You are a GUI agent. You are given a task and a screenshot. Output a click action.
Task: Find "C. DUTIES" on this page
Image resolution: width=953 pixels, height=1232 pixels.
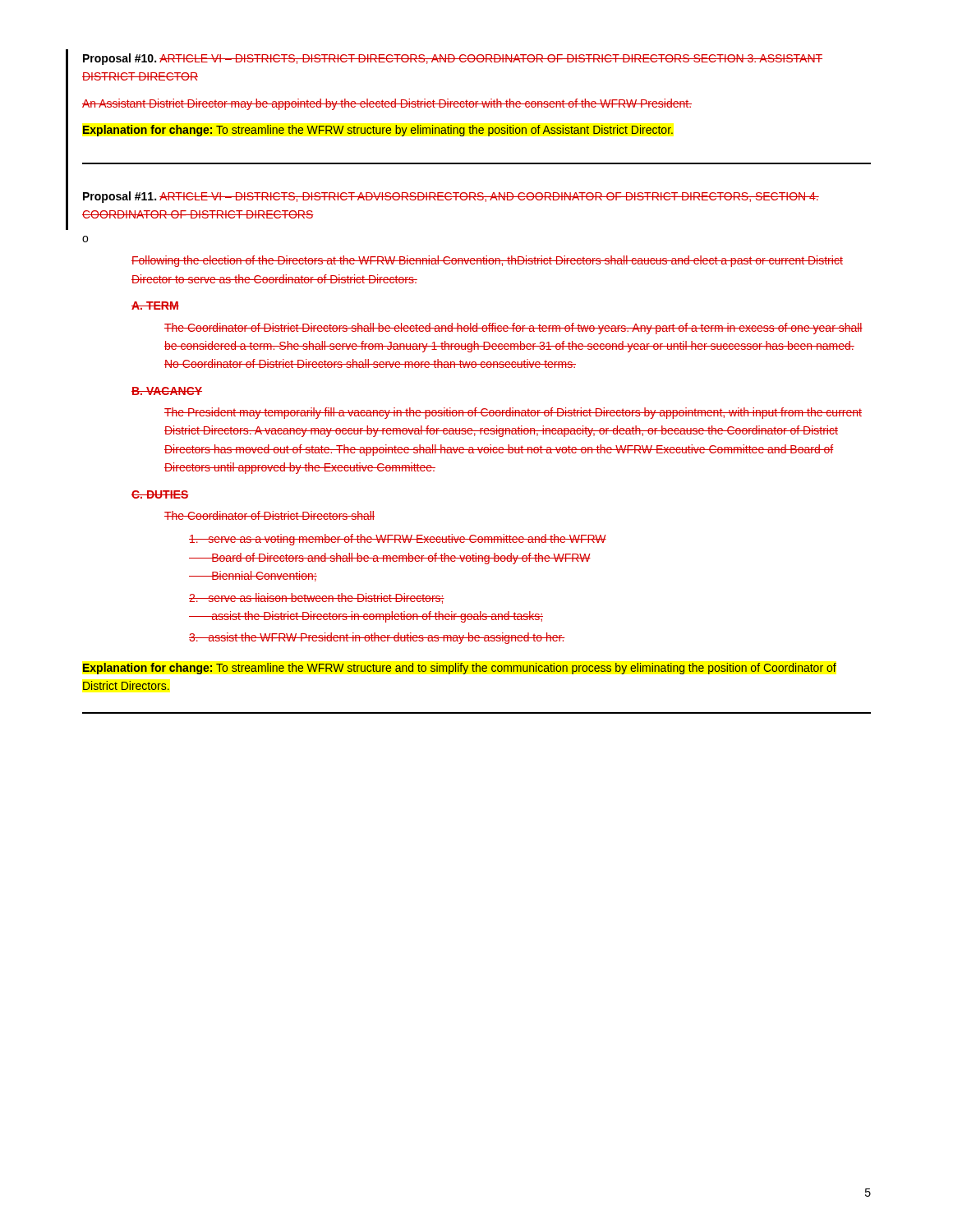tap(160, 494)
